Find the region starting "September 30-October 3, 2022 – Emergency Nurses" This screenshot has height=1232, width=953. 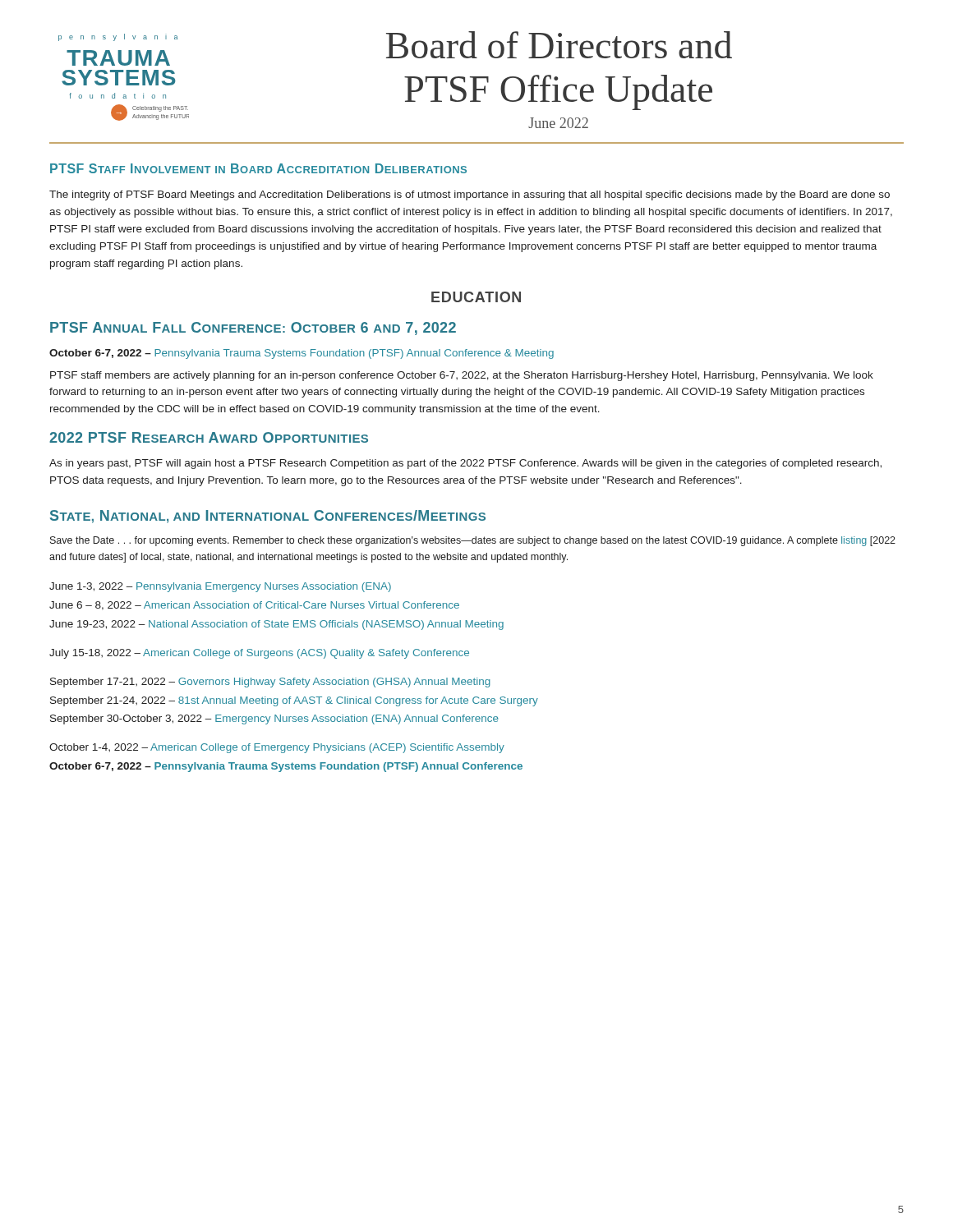click(x=274, y=719)
